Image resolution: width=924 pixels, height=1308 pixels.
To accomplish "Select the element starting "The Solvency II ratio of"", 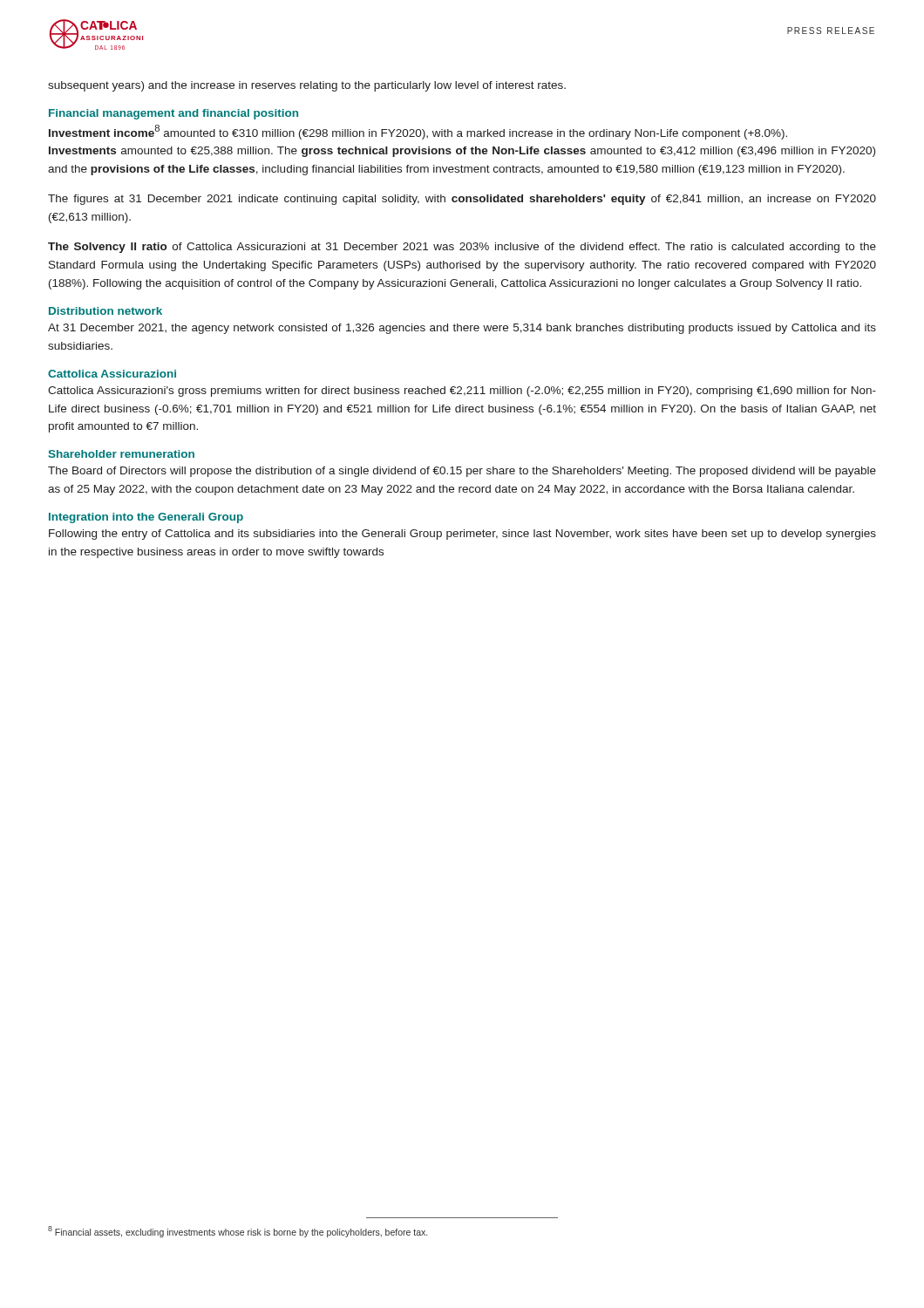I will [462, 265].
